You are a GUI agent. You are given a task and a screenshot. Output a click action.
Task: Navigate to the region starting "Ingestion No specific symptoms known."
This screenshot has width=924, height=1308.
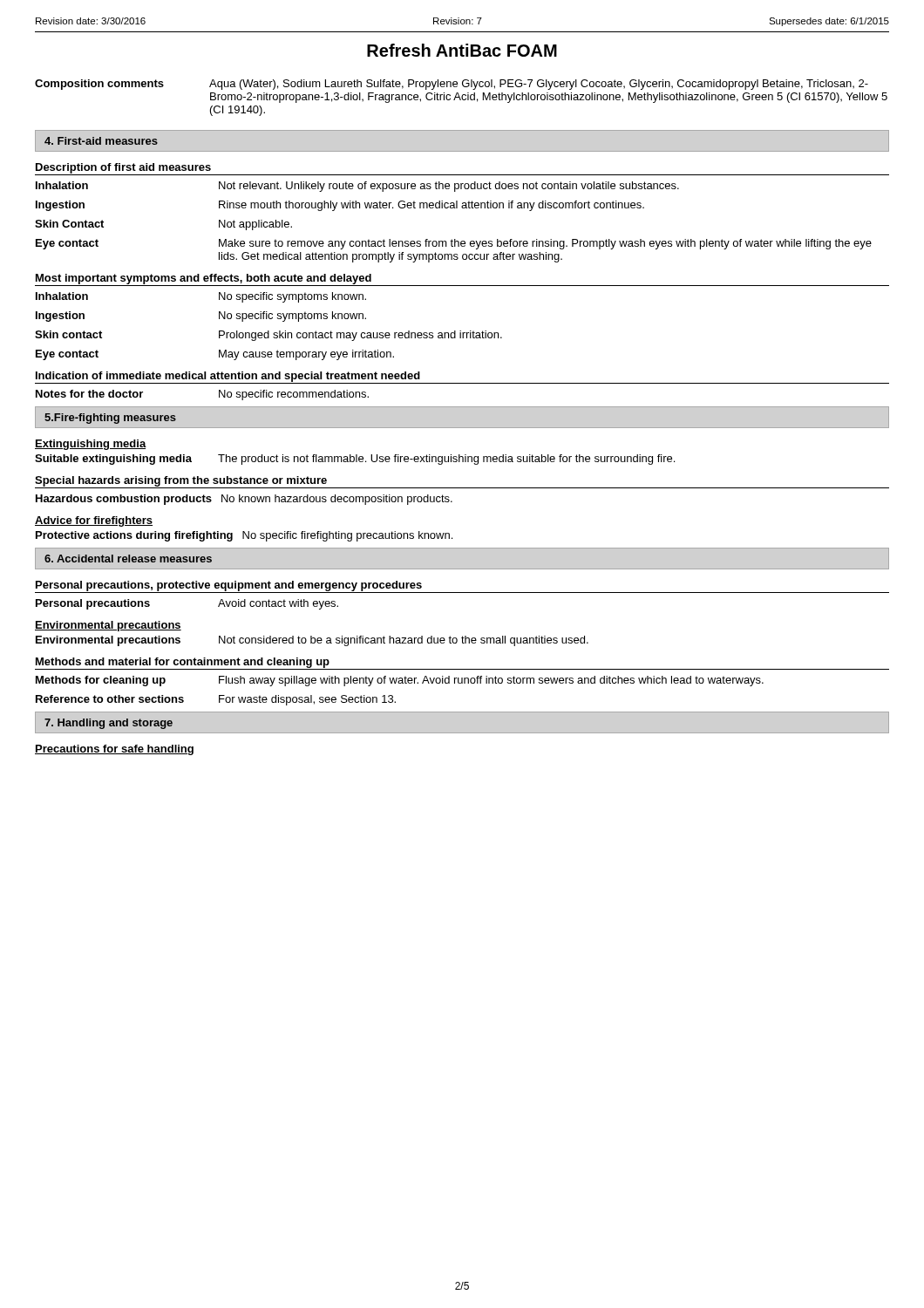click(60, 316)
